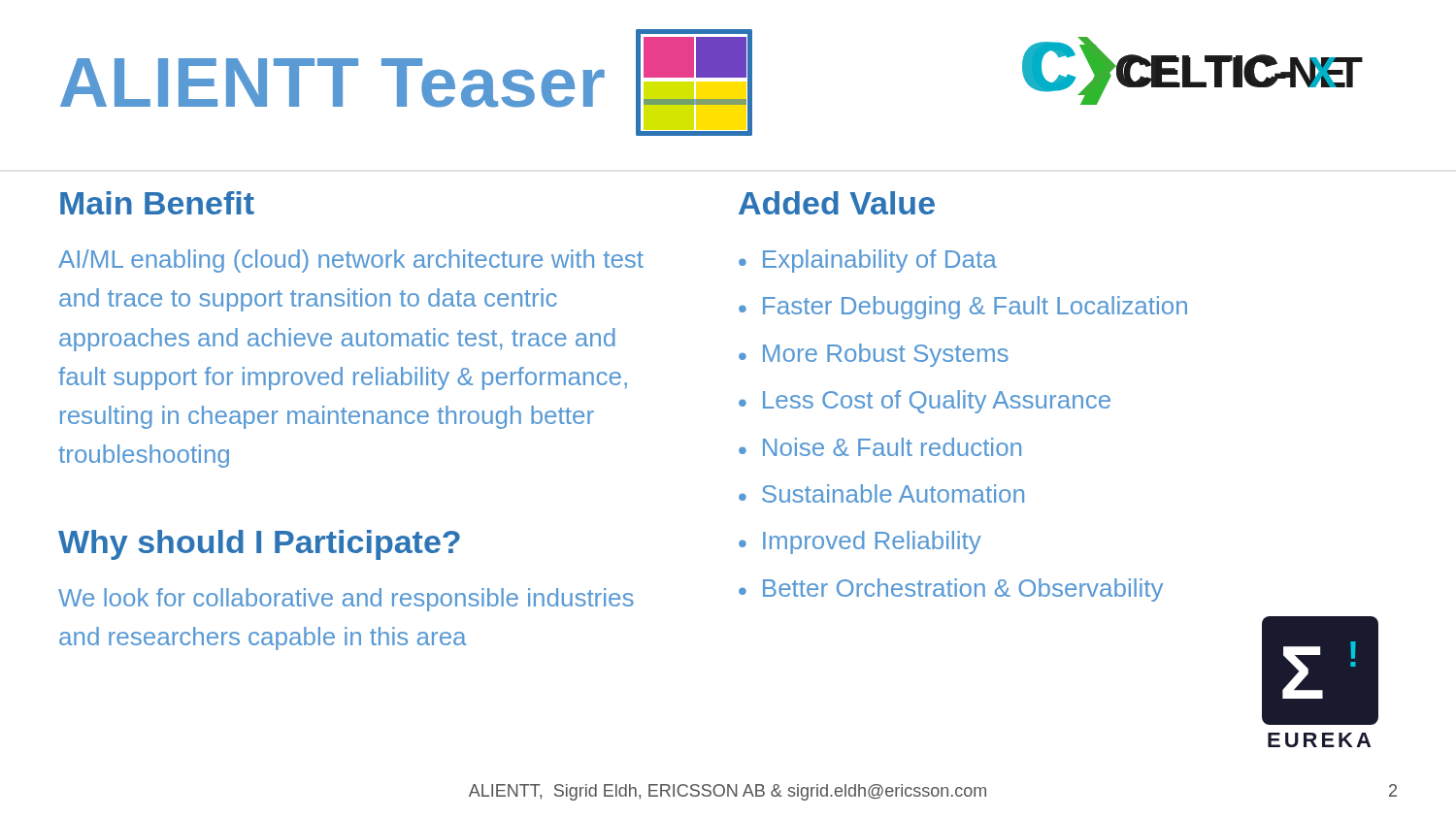Screen dimensions: 819x1456
Task: Click where it says "Faster Debugging & Fault Localization"
Action: 975,306
